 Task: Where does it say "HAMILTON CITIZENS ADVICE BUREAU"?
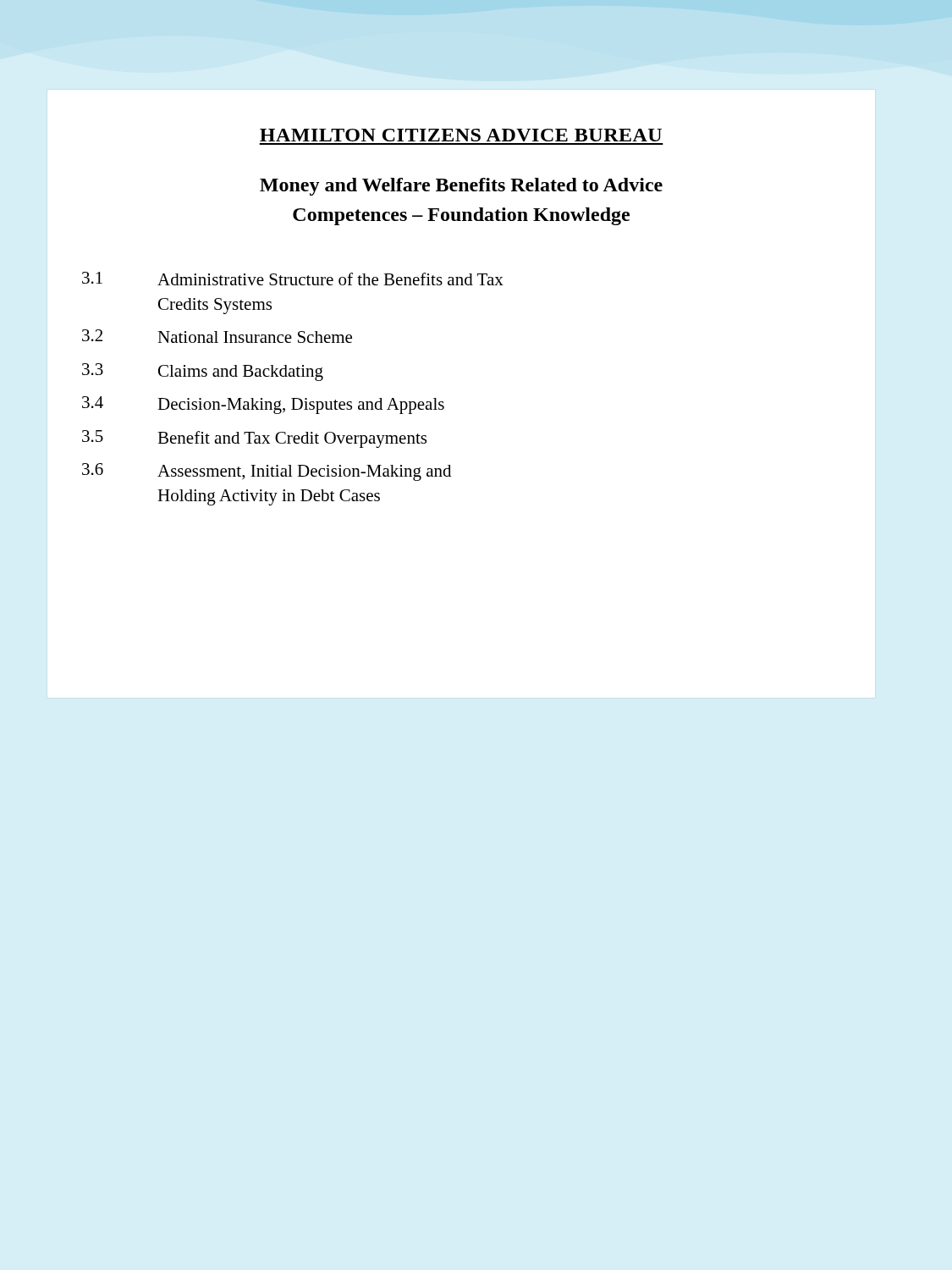(461, 135)
